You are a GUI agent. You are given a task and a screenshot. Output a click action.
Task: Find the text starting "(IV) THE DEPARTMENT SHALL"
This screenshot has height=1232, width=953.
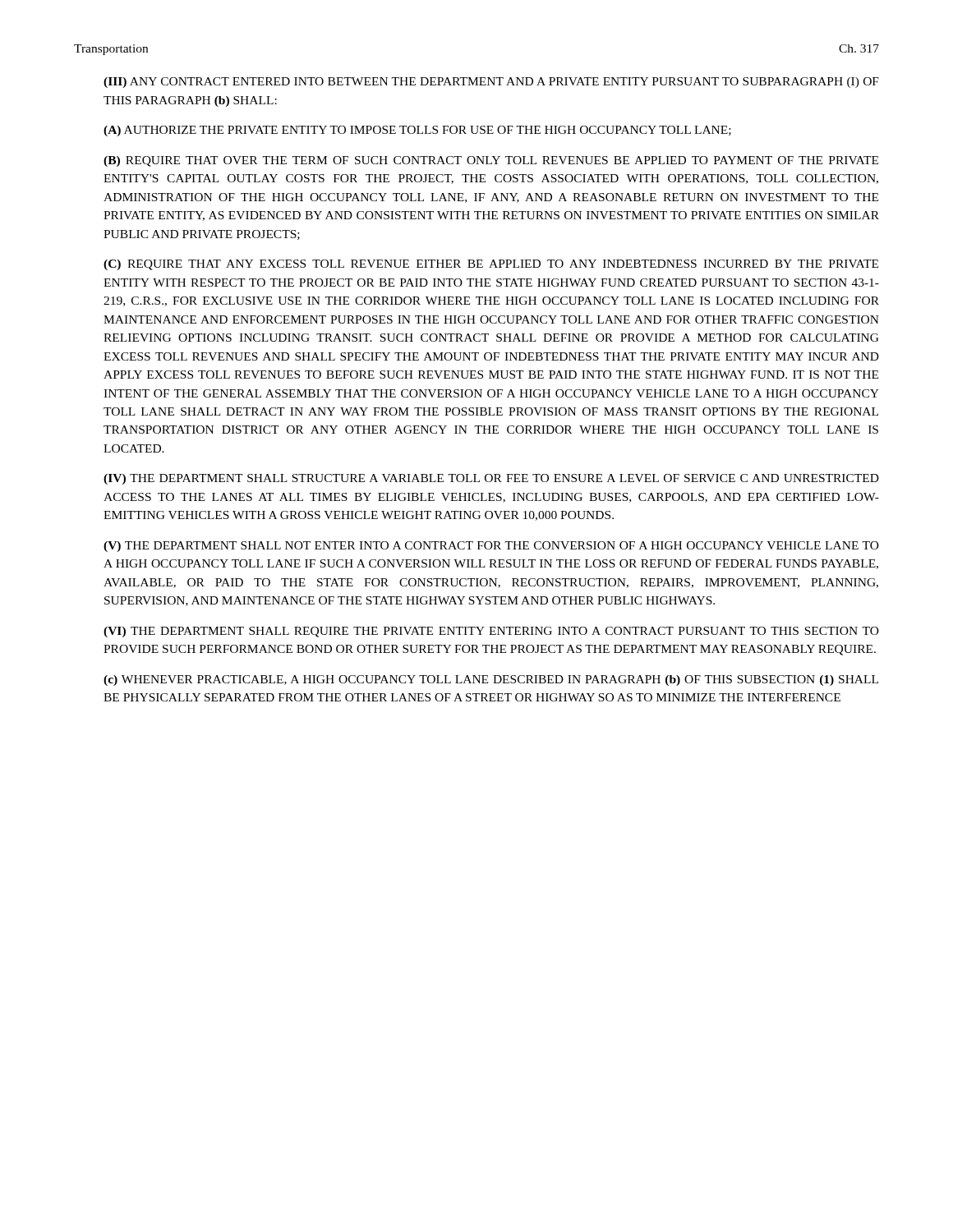pyautogui.click(x=491, y=496)
